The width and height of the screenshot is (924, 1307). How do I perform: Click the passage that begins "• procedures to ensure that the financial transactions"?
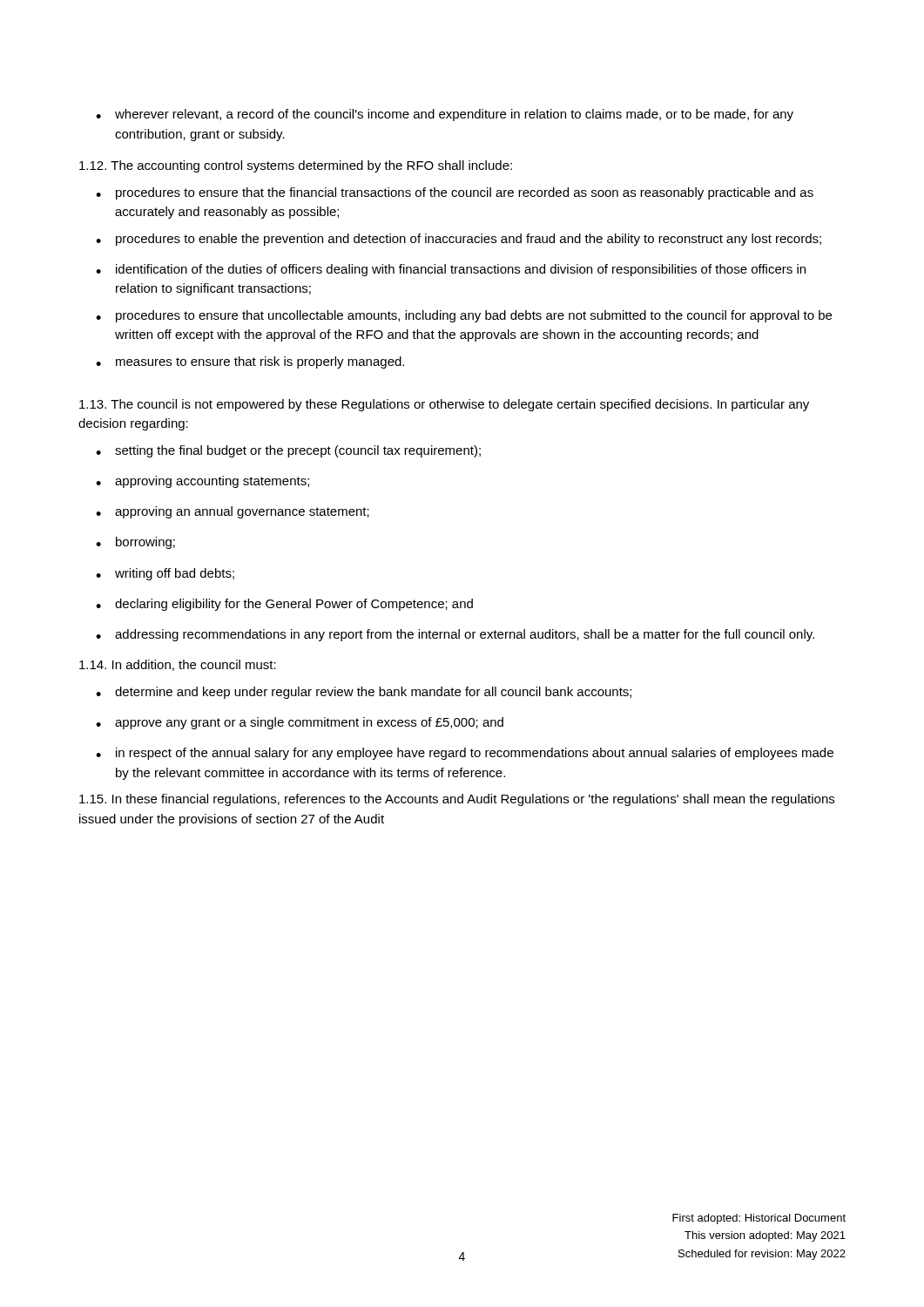pos(471,202)
